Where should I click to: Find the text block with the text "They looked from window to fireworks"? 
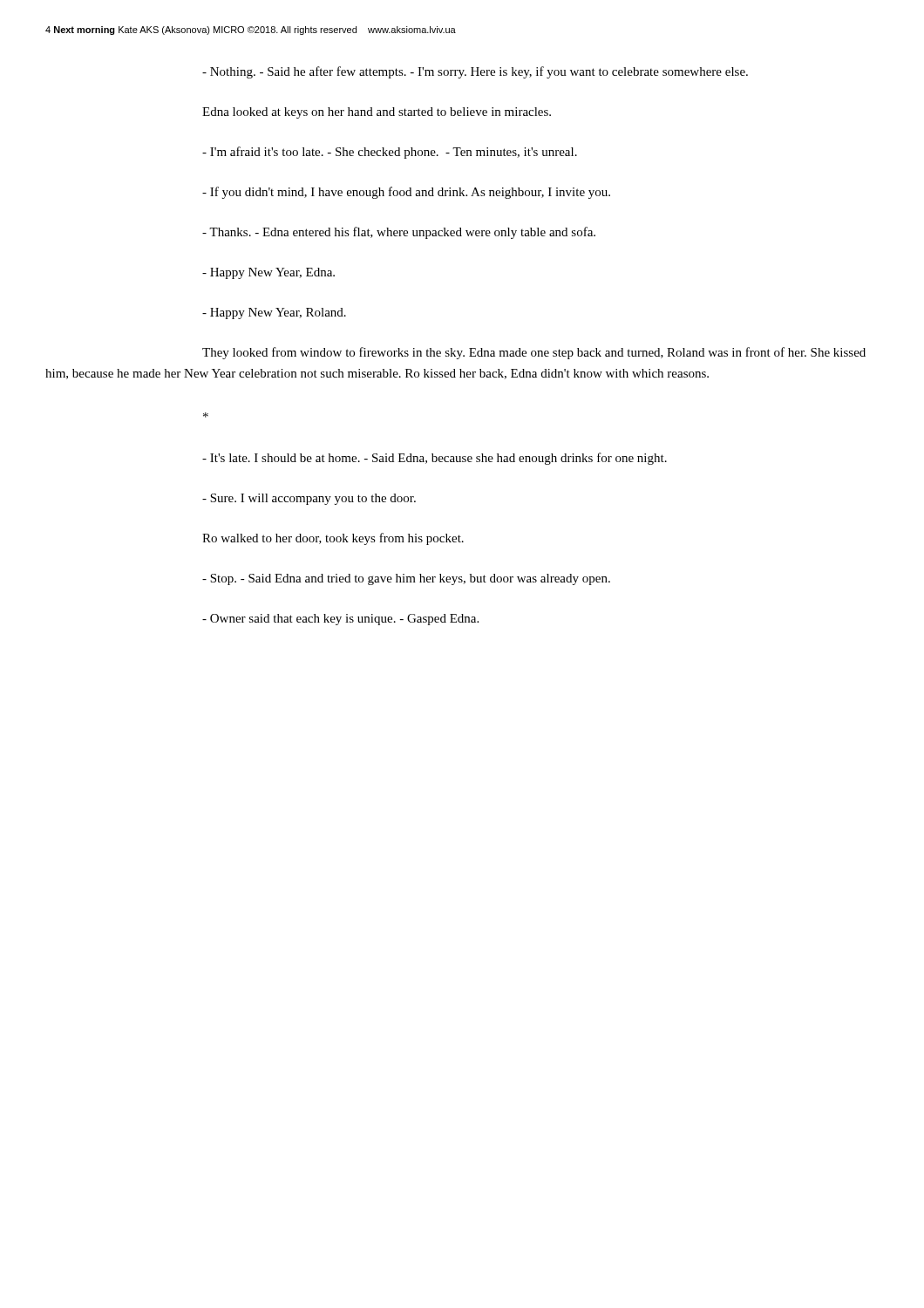[456, 363]
